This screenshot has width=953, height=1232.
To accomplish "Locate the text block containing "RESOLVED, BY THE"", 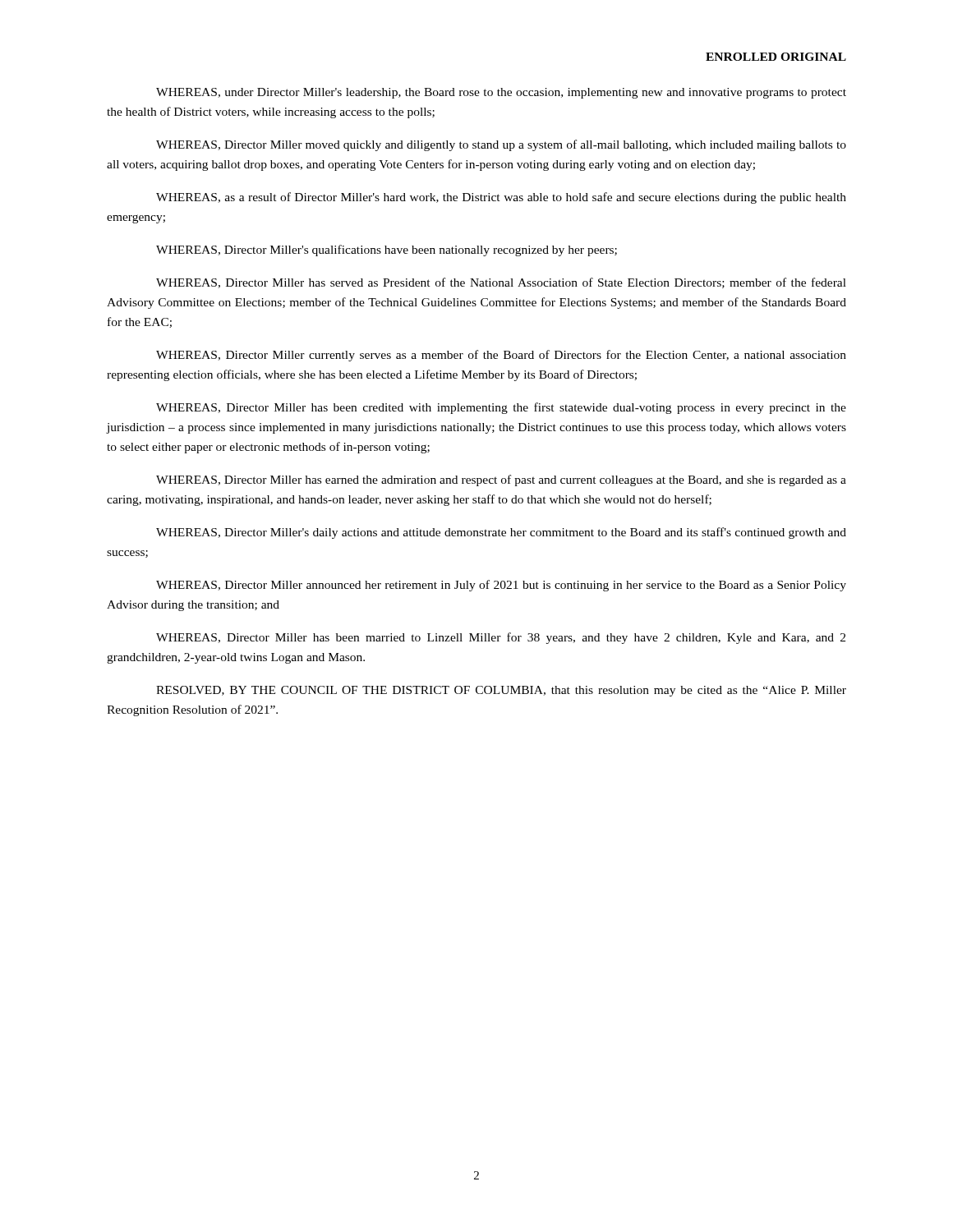I will (x=476, y=700).
